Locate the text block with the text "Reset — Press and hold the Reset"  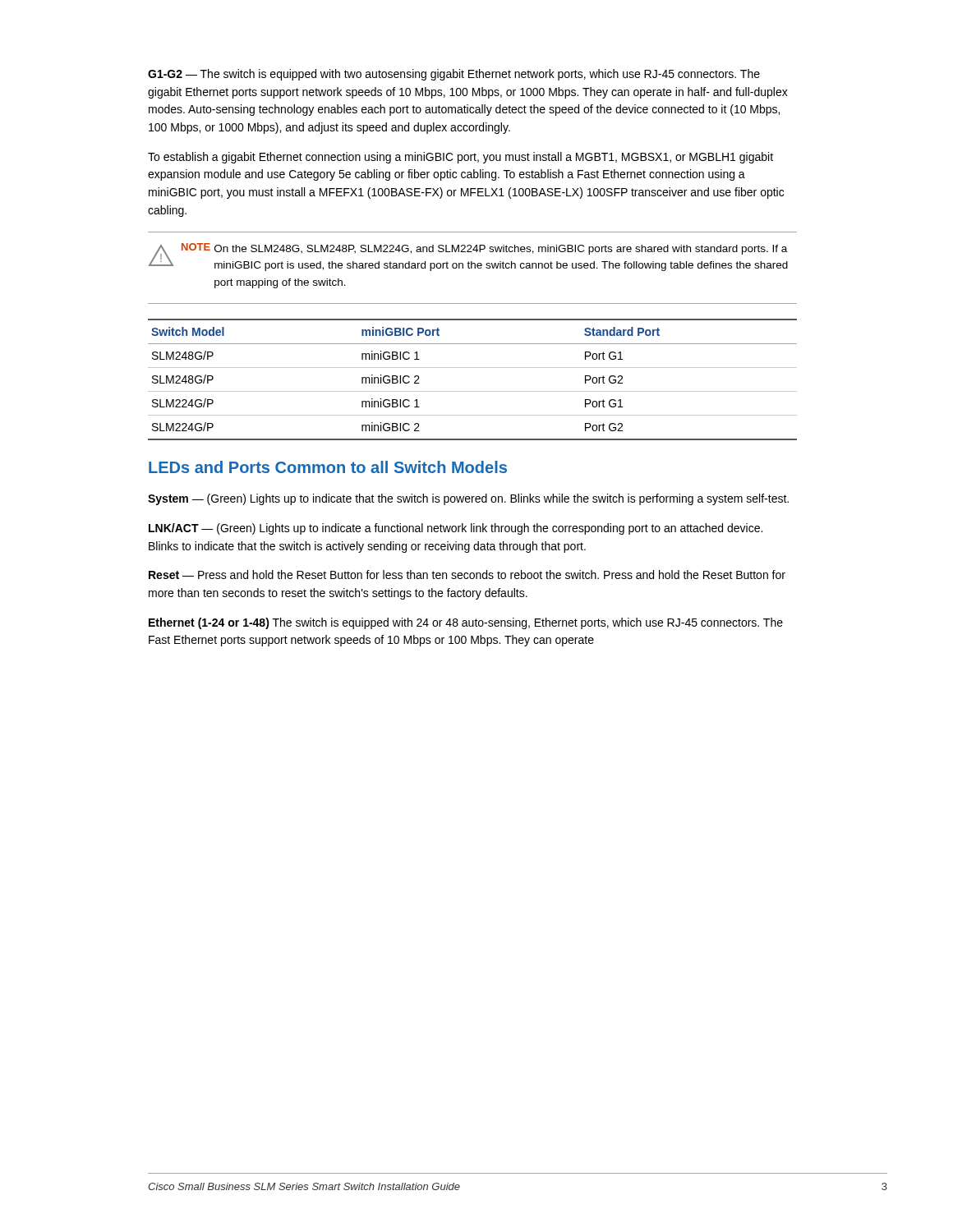pos(467,584)
